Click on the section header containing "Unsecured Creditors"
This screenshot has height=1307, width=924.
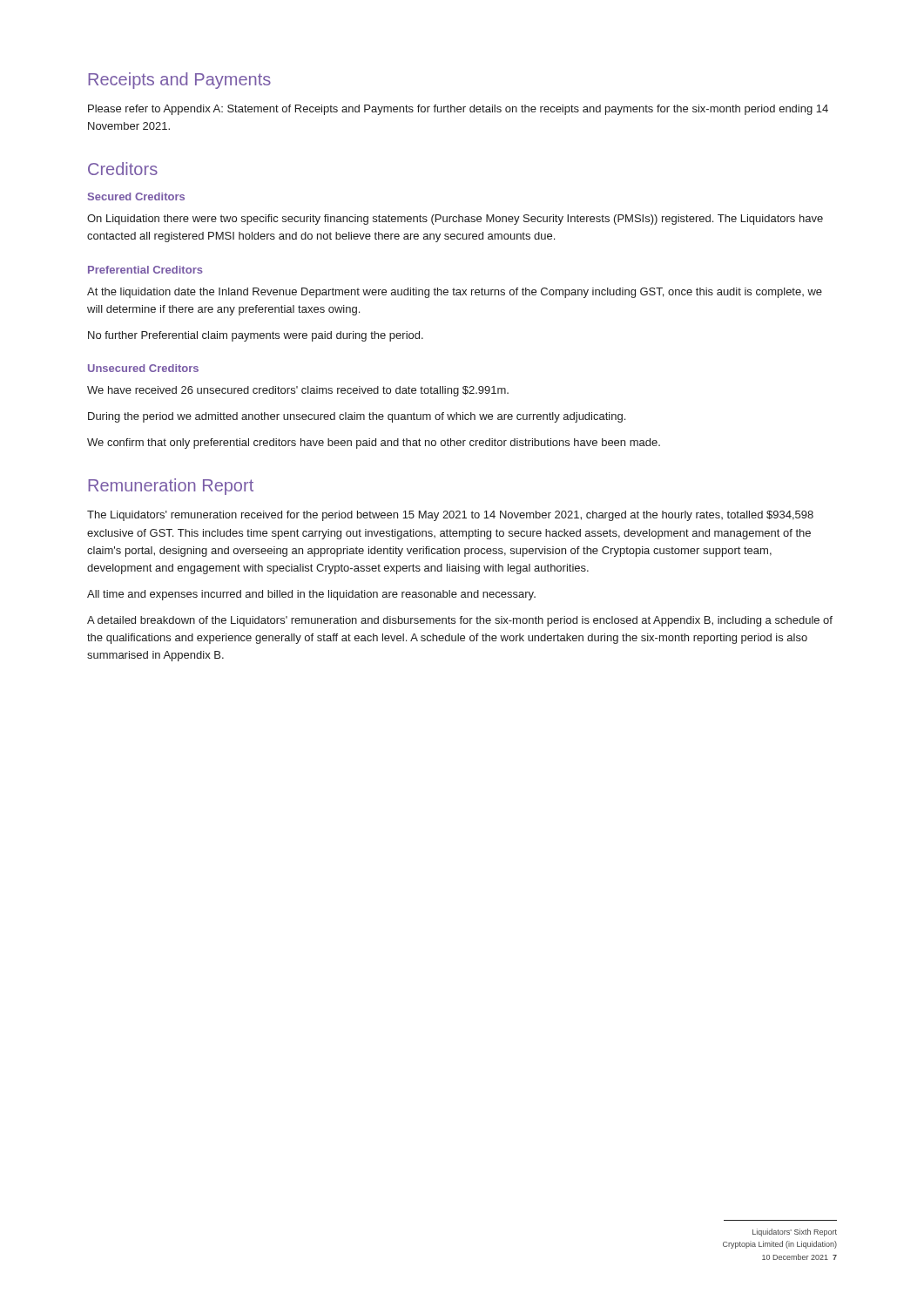143,368
